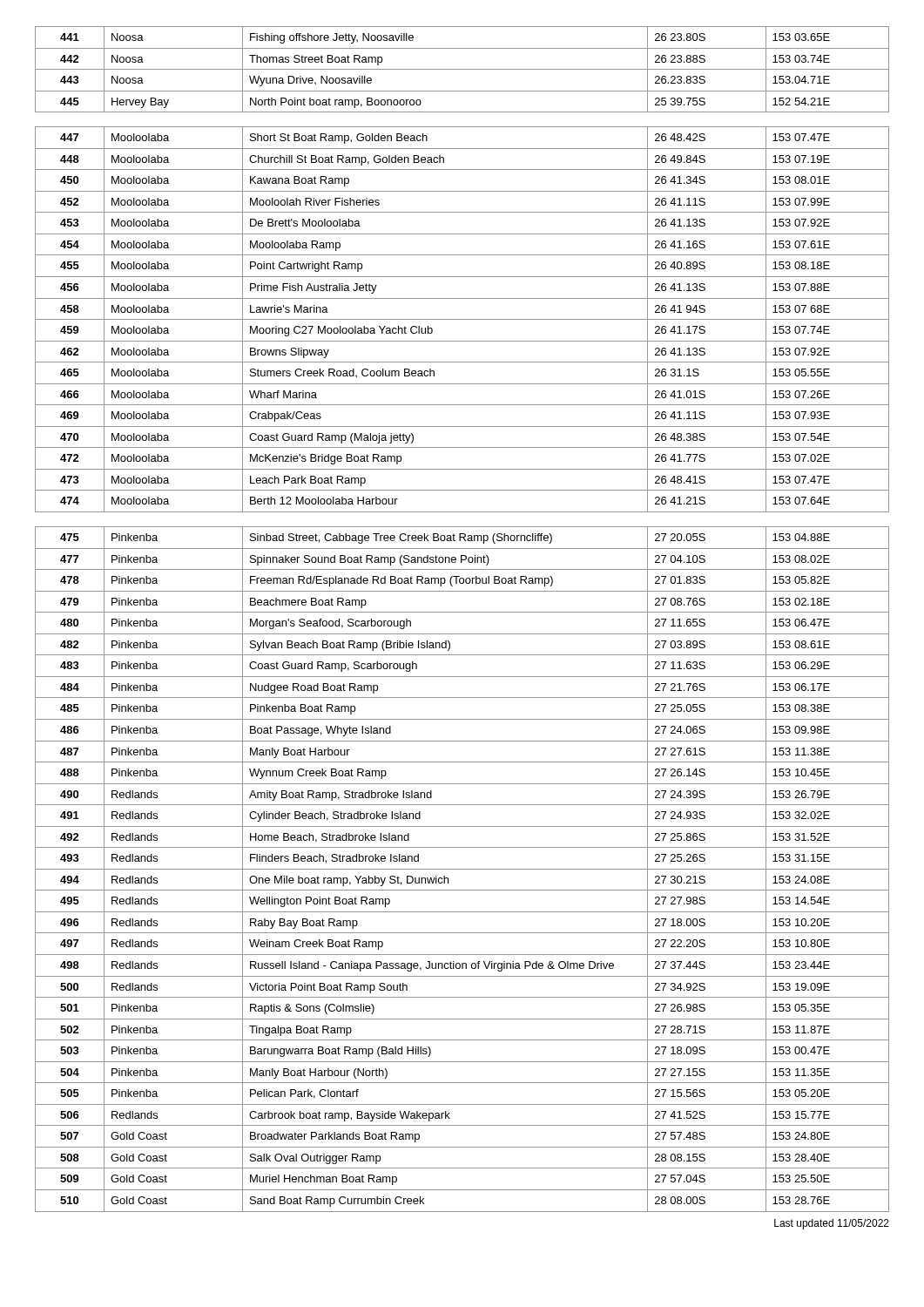Locate the table with the text "Barungwarra Boat Ramp (Bald Hills)"

tap(462, 619)
